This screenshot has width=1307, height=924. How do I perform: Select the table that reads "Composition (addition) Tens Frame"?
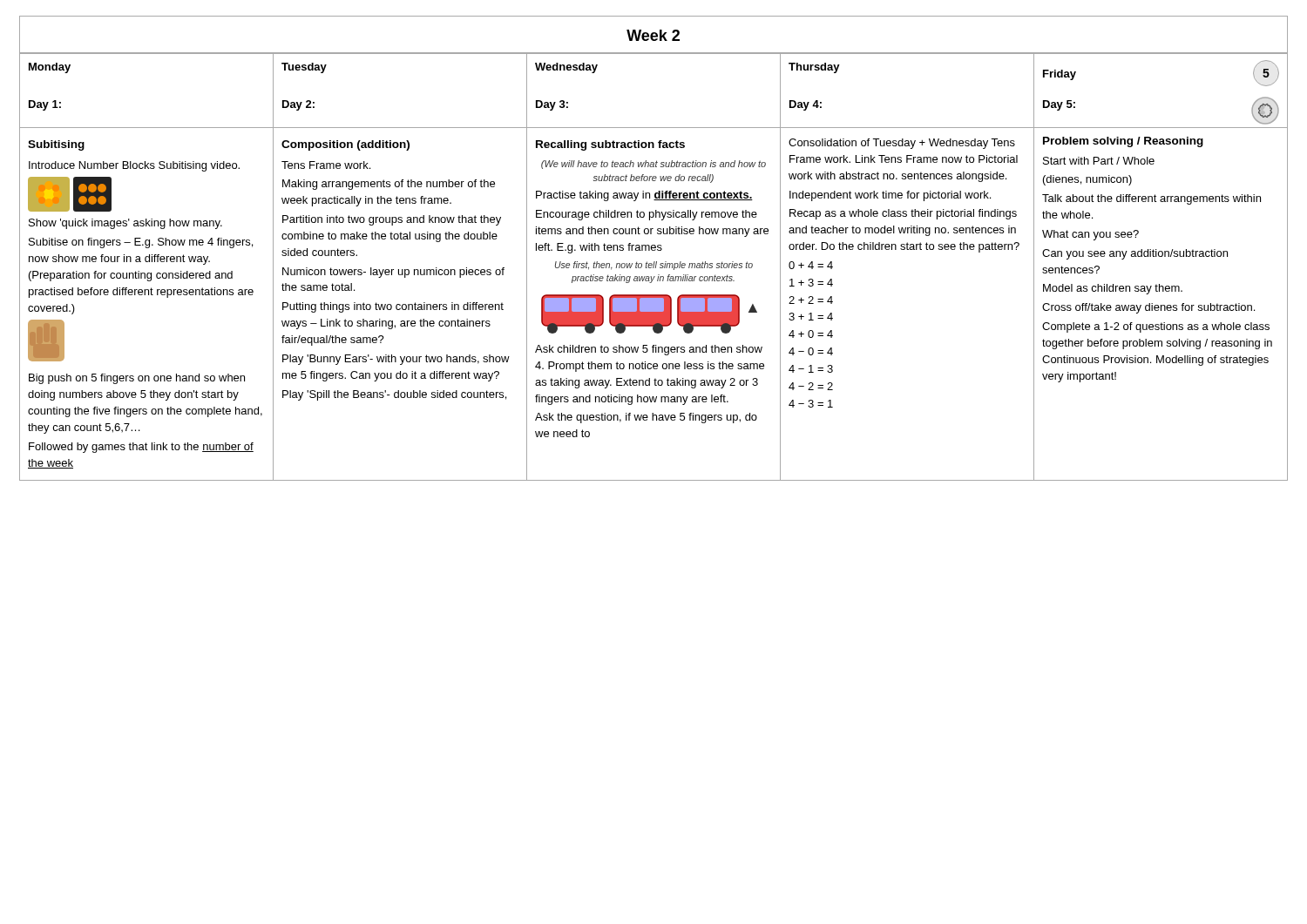tap(400, 304)
